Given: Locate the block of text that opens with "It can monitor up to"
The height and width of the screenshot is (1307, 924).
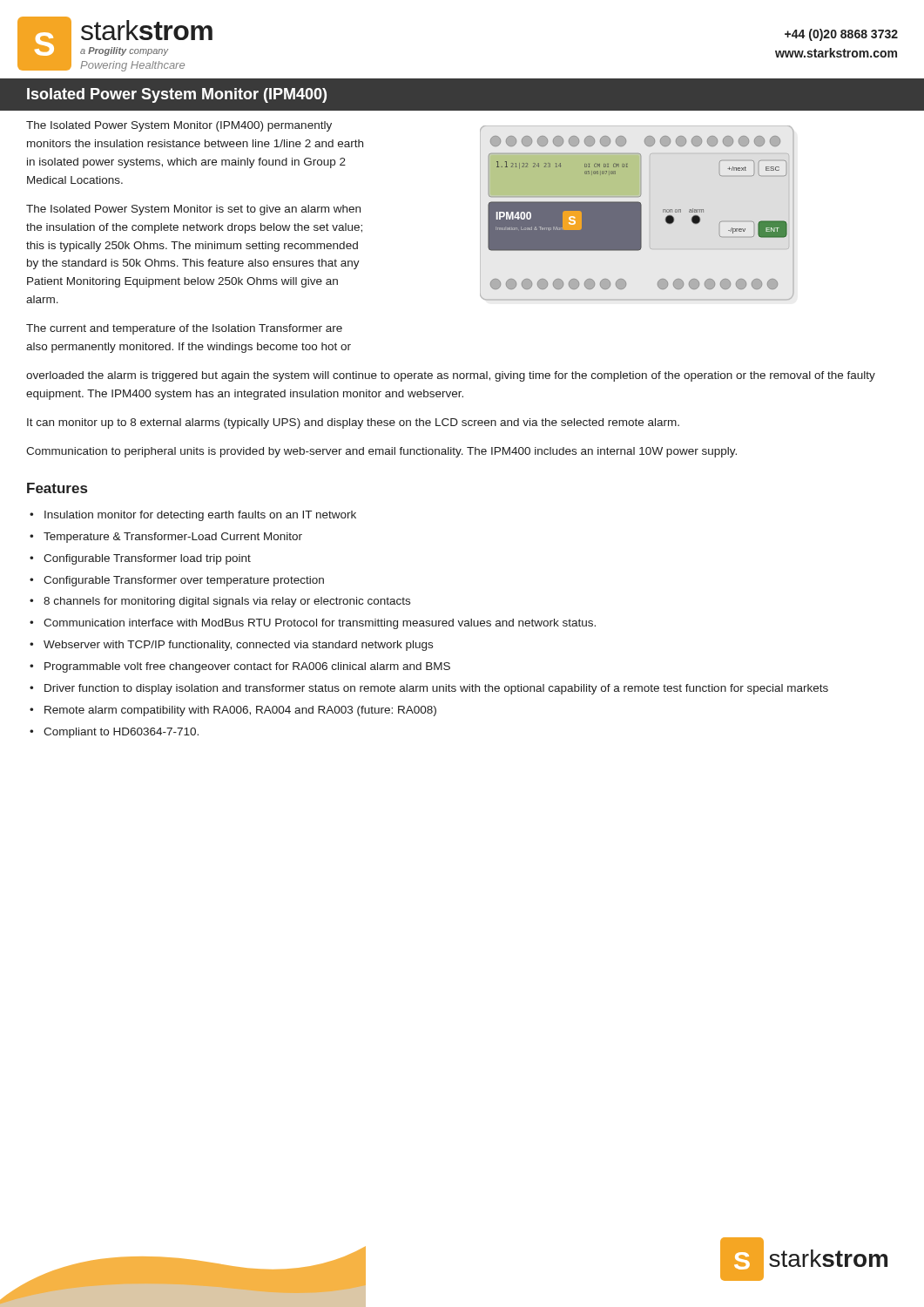Looking at the screenshot, I should click(353, 422).
